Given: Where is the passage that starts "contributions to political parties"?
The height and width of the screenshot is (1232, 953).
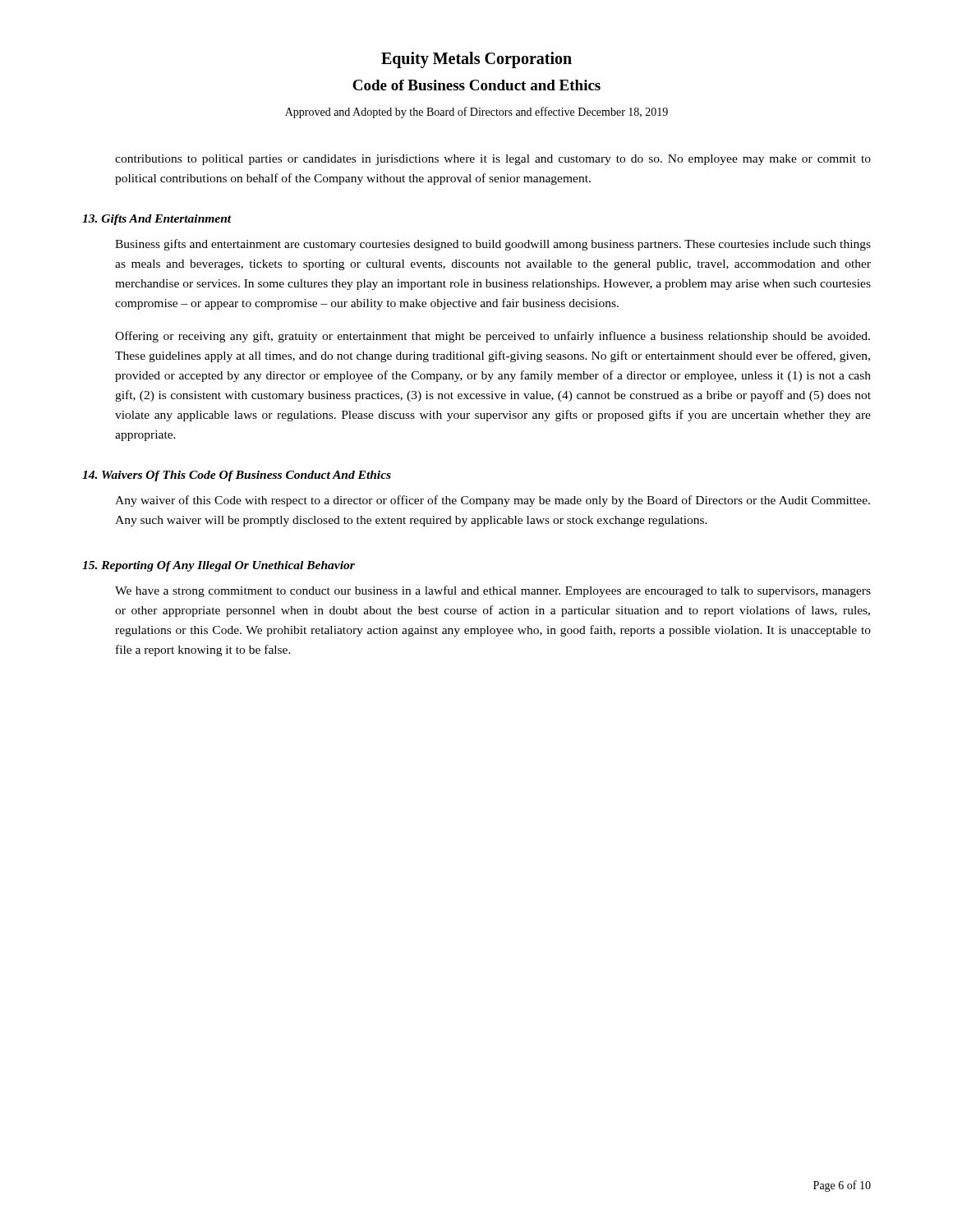Looking at the screenshot, I should (x=493, y=168).
